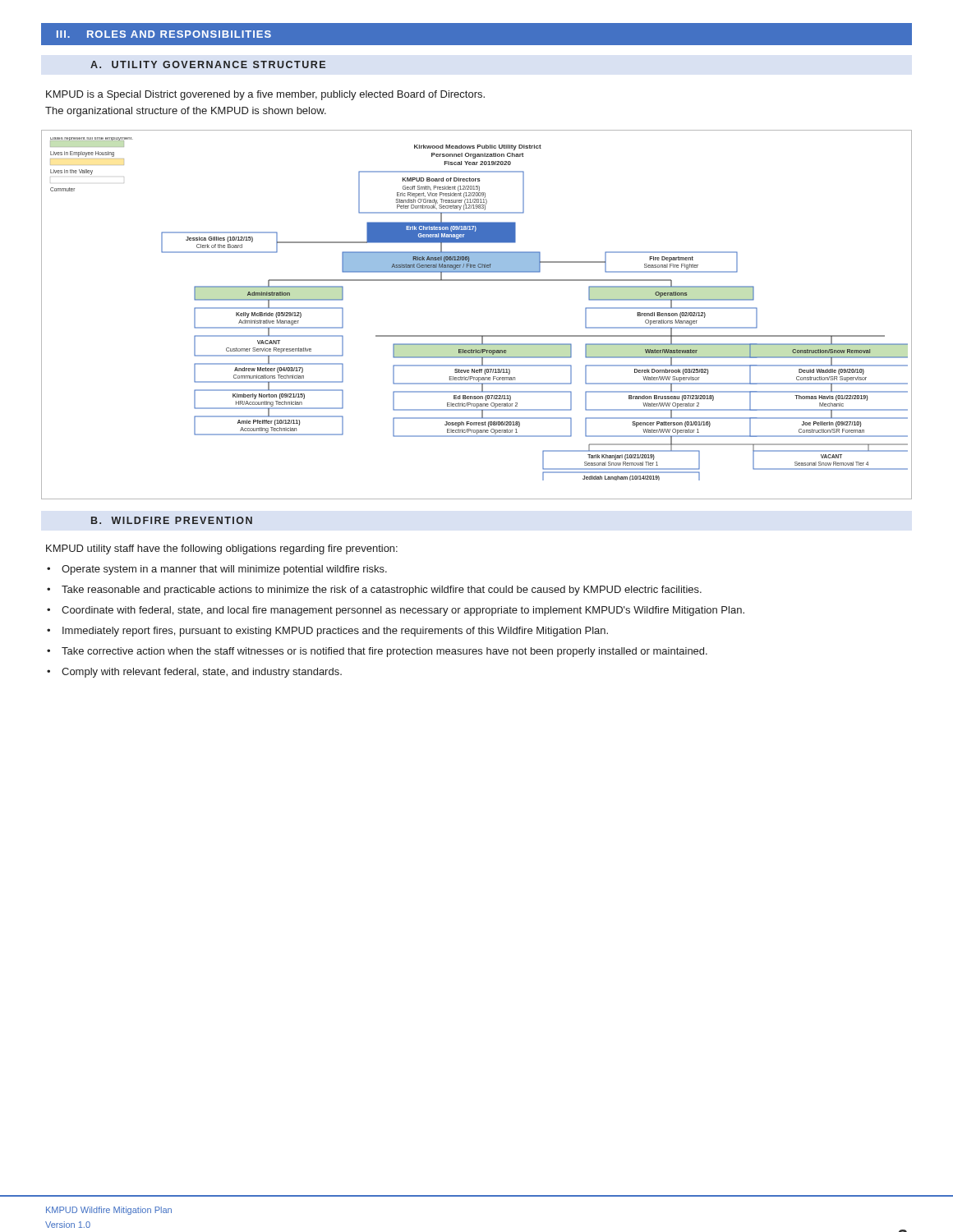Click on the text starting "Immediately report fires, pursuant to existing KMPUD"
The height and width of the screenshot is (1232, 953).
(335, 630)
